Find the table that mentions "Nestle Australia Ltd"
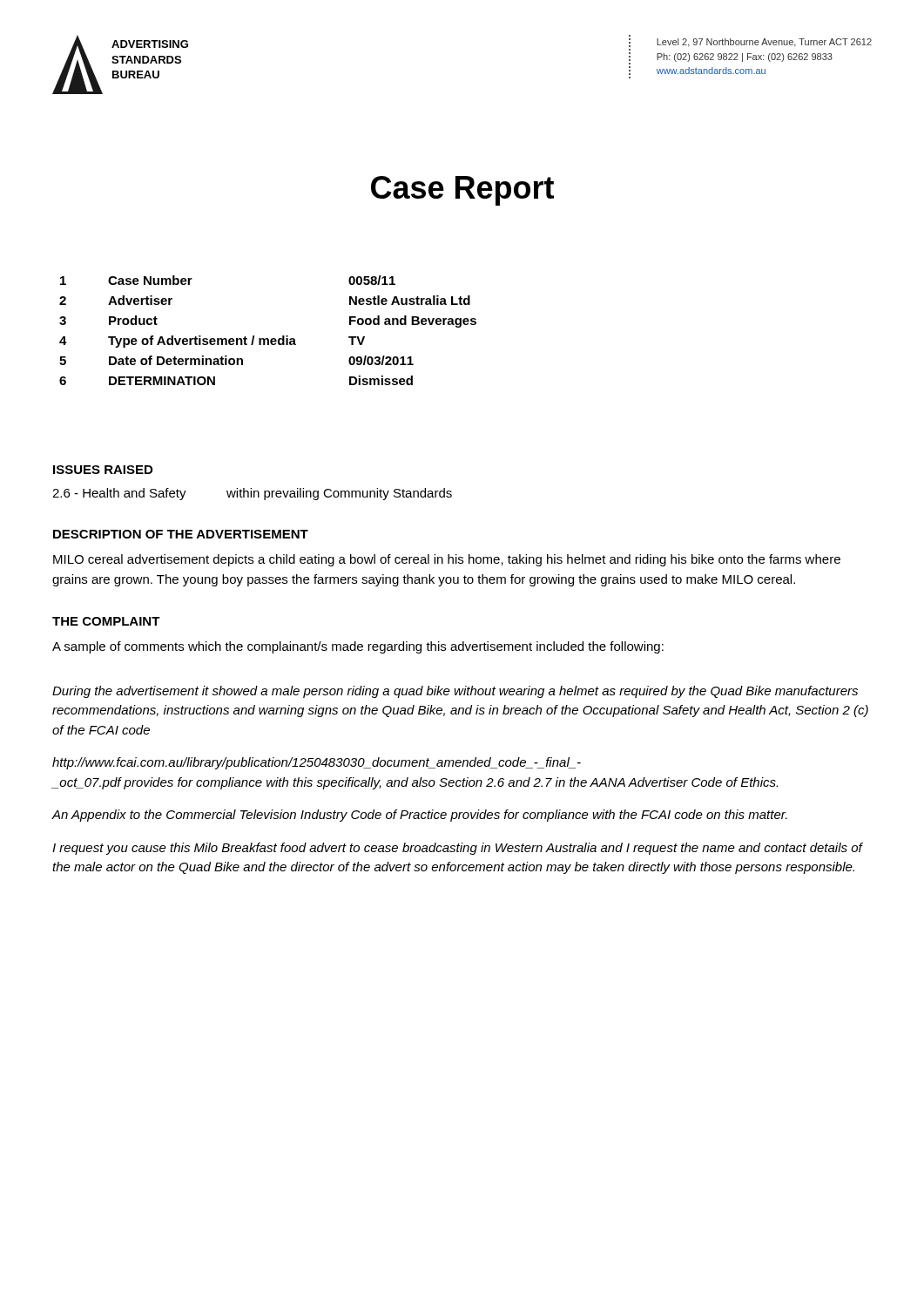Image resolution: width=924 pixels, height=1307 pixels. tap(357, 330)
